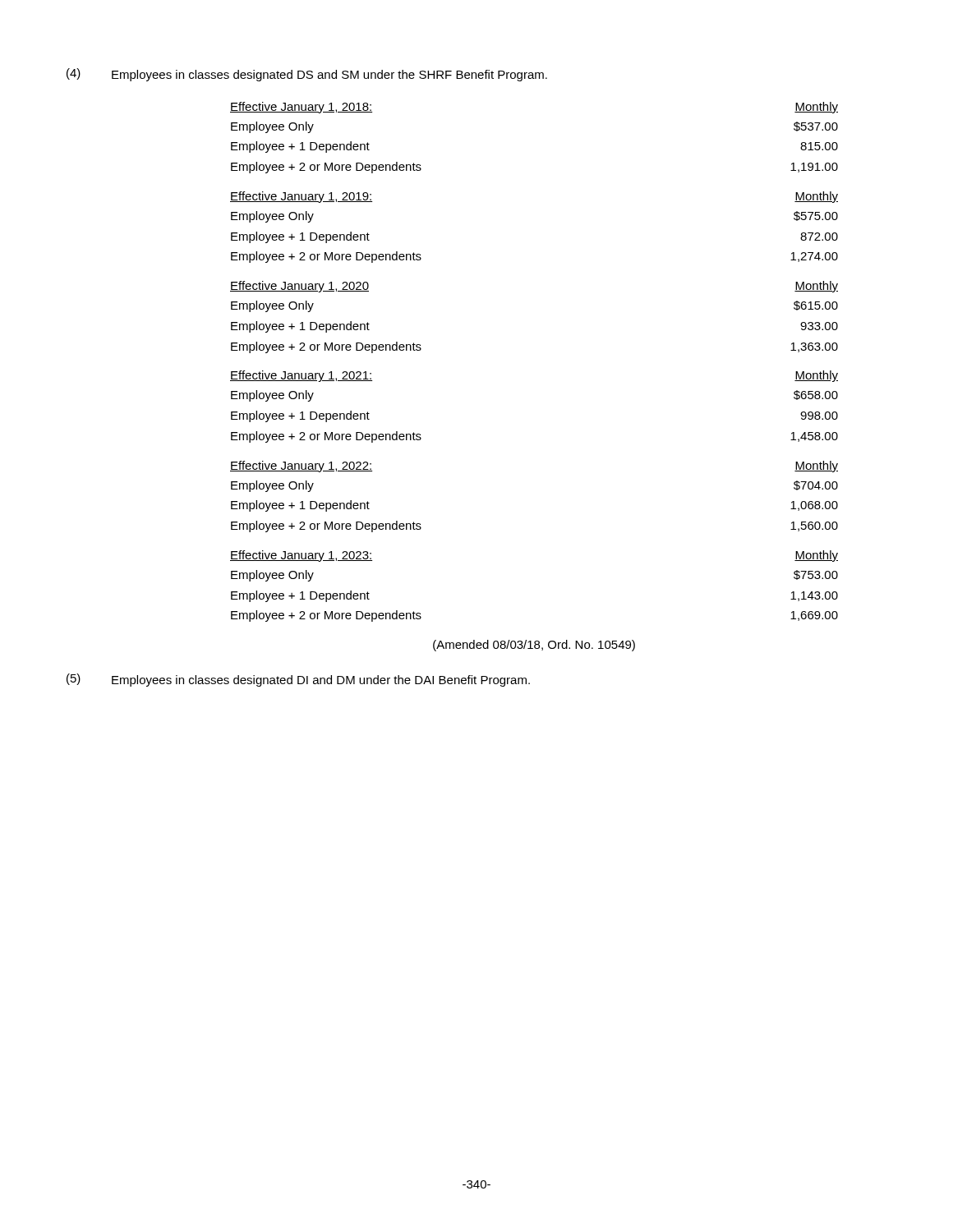Screen dimensions: 1232x953
Task: Locate the text block starting "(4) Employees in classes"
Action: pos(476,75)
